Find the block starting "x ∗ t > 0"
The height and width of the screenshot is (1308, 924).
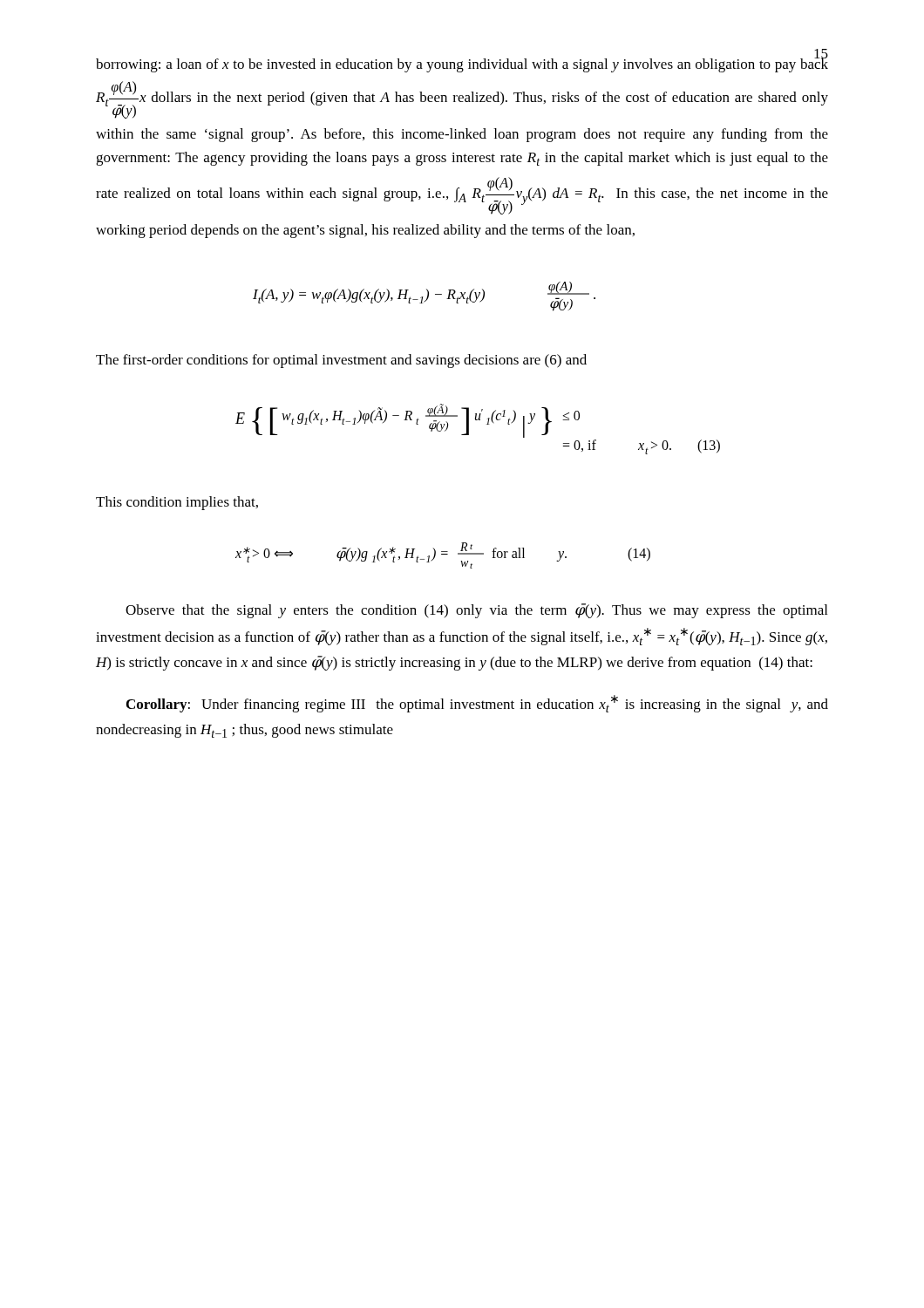pos(462,552)
